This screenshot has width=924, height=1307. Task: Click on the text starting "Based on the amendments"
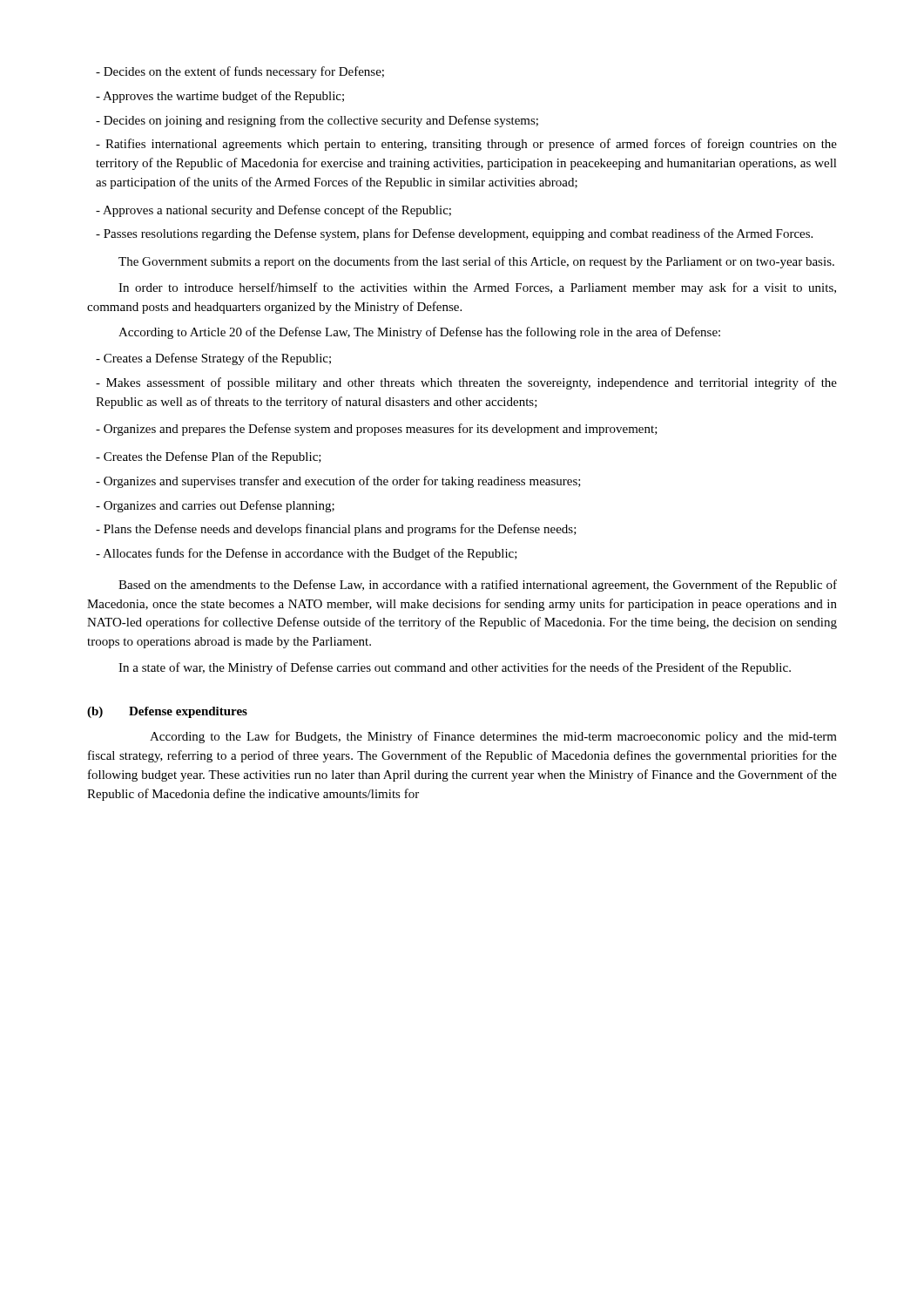462,613
